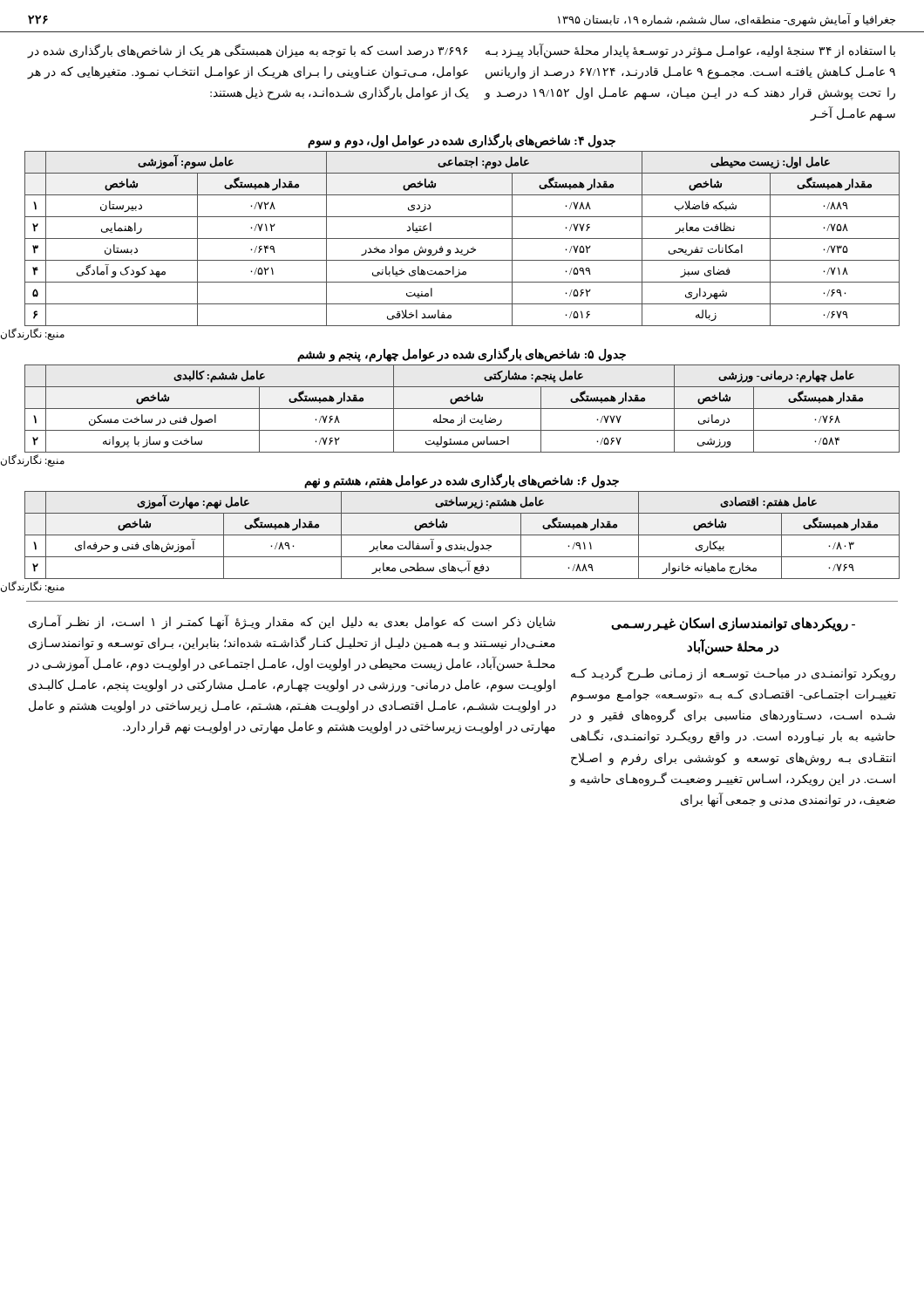Locate the caption that opens with "جدول ۶: شاخص‌های بارگذاری شده در عوامل هفتم،"

click(x=462, y=481)
